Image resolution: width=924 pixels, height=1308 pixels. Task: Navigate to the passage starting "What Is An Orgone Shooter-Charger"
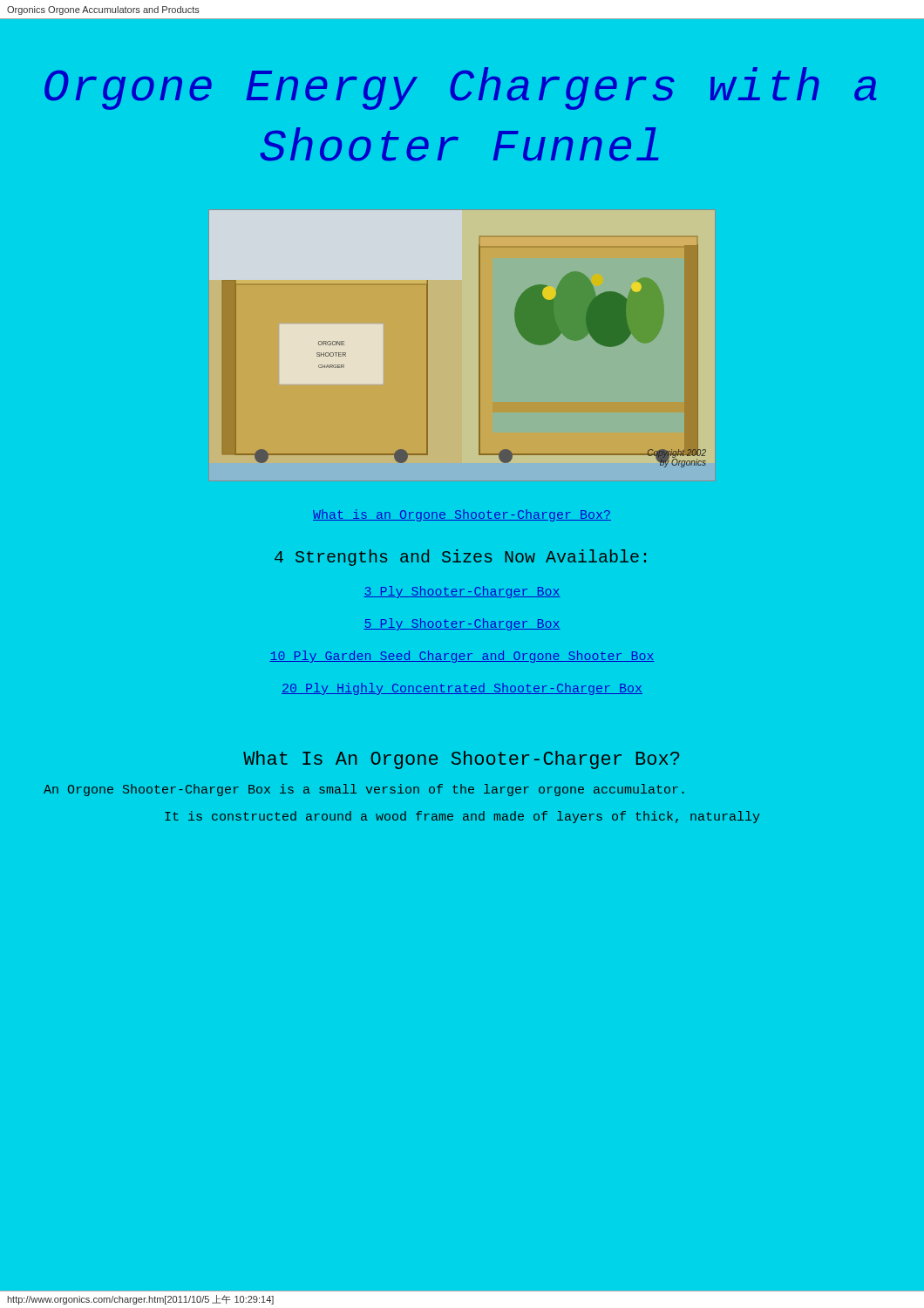tap(462, 760)
